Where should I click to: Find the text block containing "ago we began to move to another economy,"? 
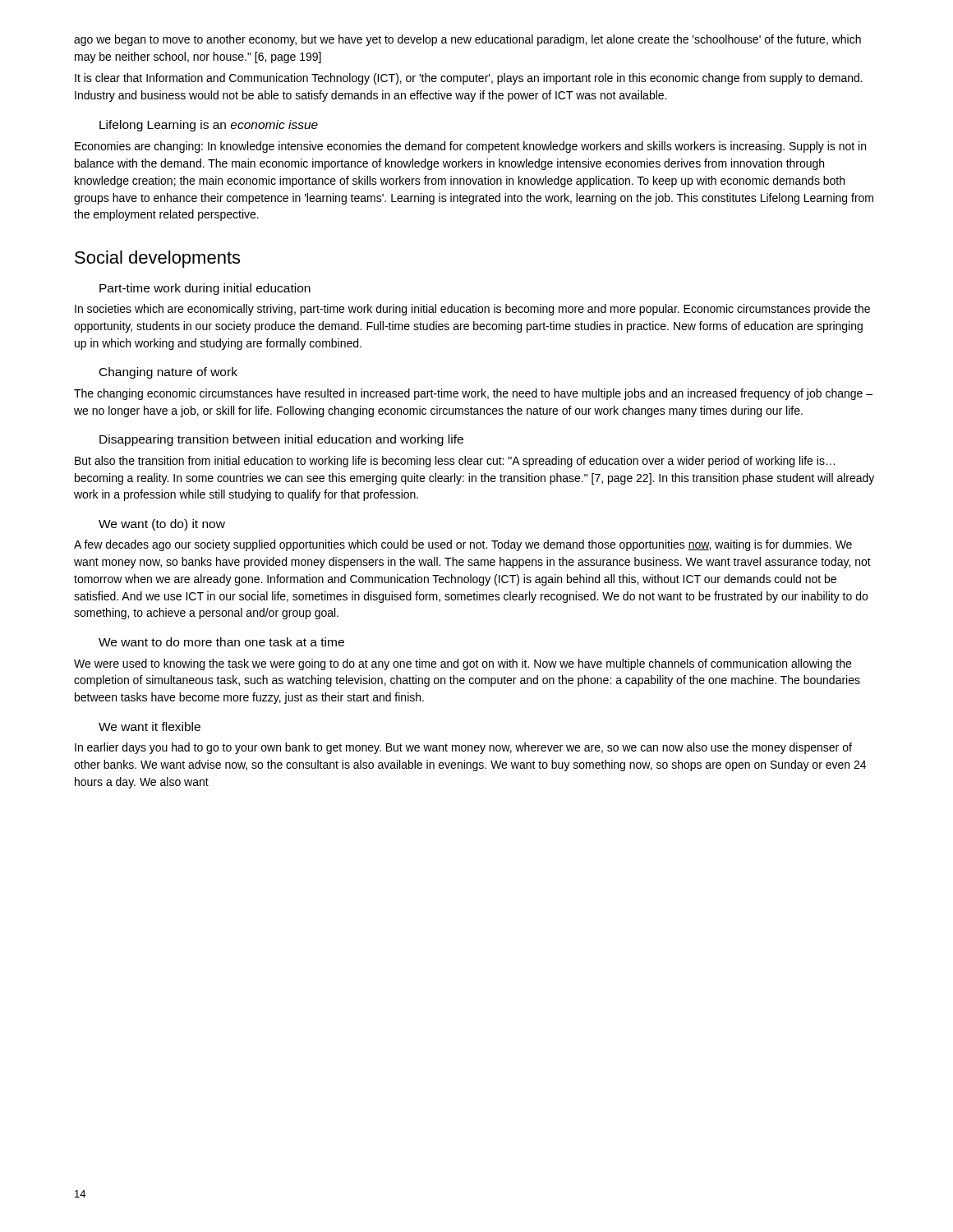pos(476,68)
